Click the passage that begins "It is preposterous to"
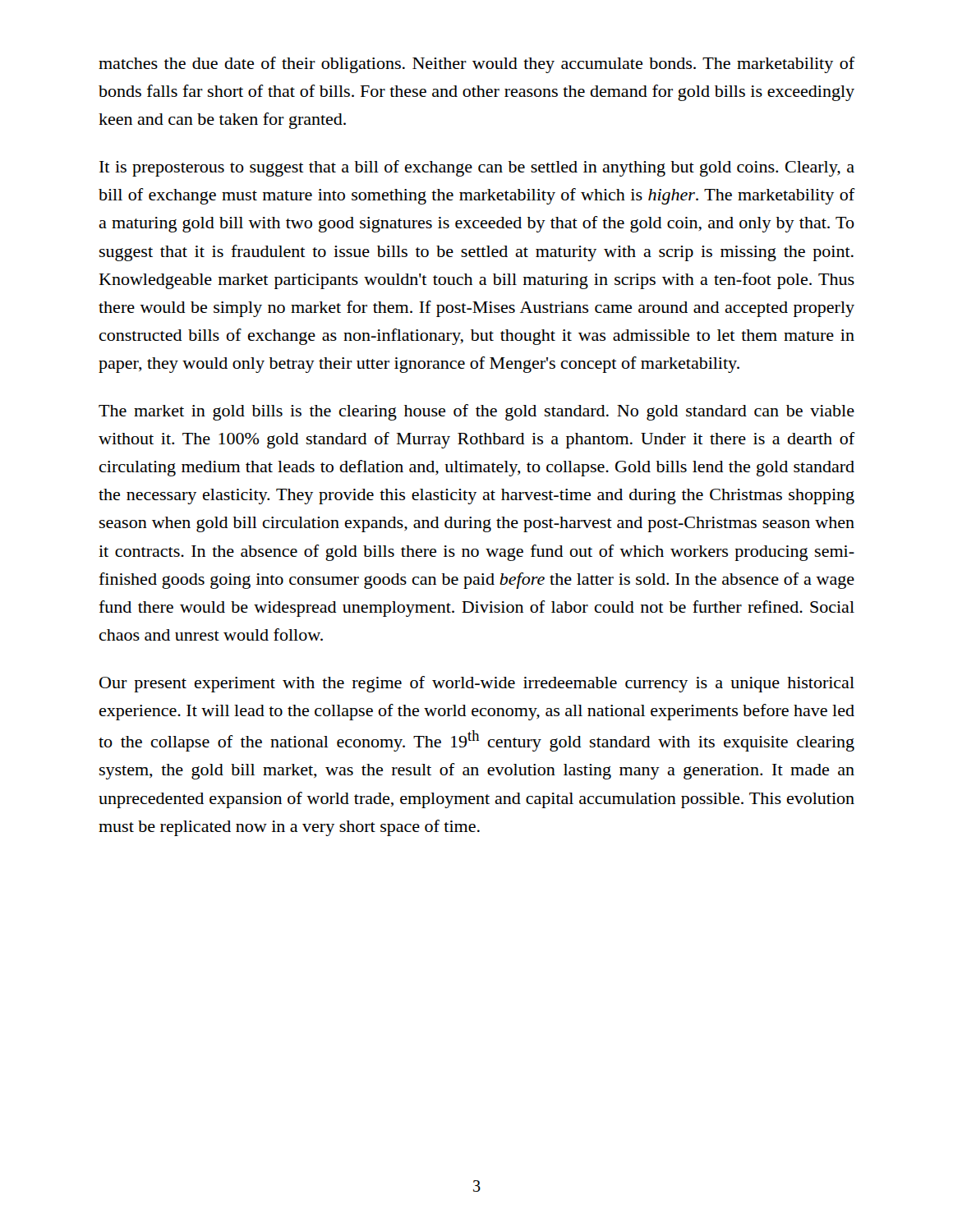The height and width of the screenshot is (1232, 953). (476, 265)
